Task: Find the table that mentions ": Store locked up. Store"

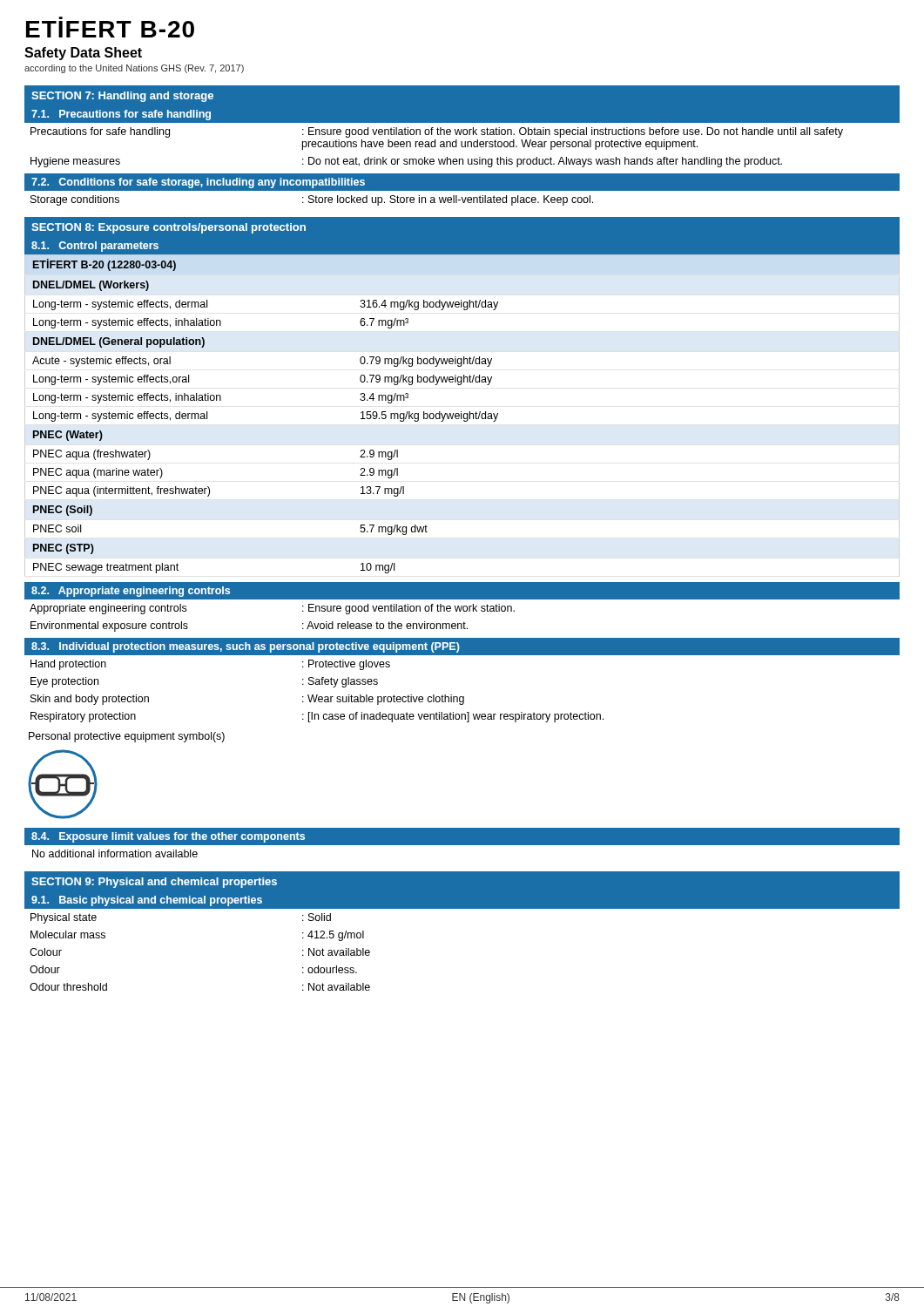Action: 462,200
